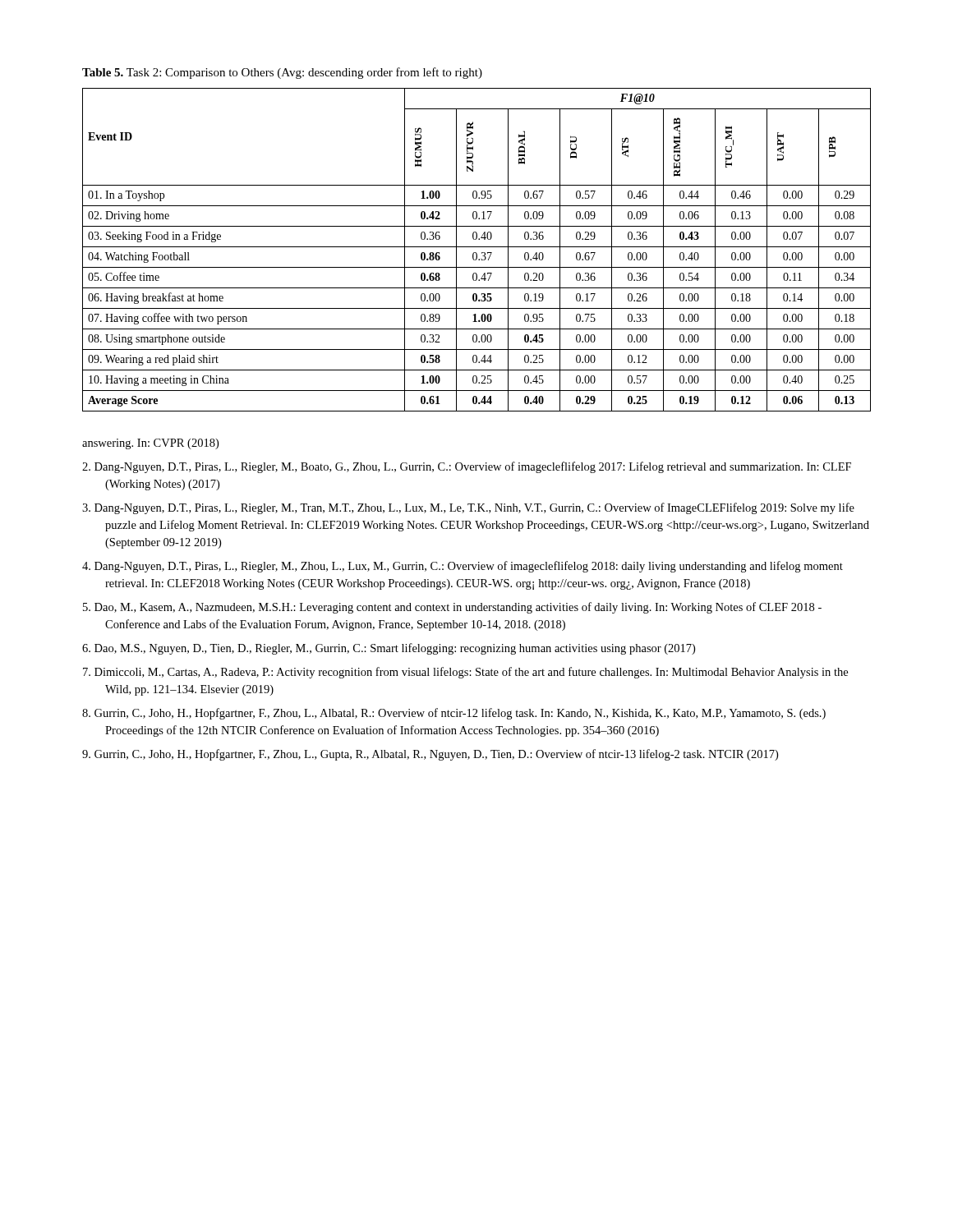Point to the element starting "8. Gurrin, C.,"

pyautogui.click(x=454, y=722)
